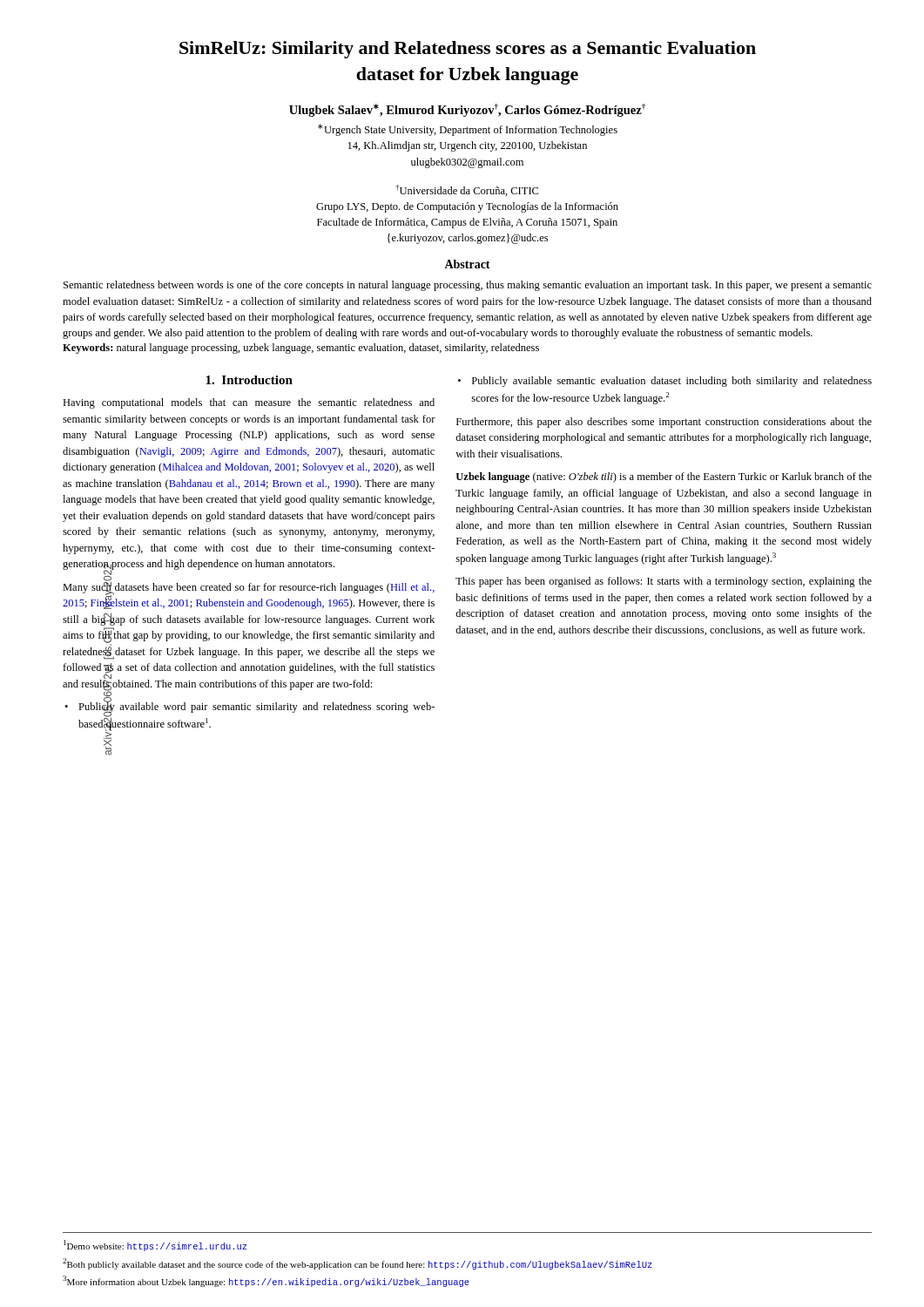Screen dimensions: 1307x924
Task: Find the text block starting "1. Introduction"
Action: point(249,381)
